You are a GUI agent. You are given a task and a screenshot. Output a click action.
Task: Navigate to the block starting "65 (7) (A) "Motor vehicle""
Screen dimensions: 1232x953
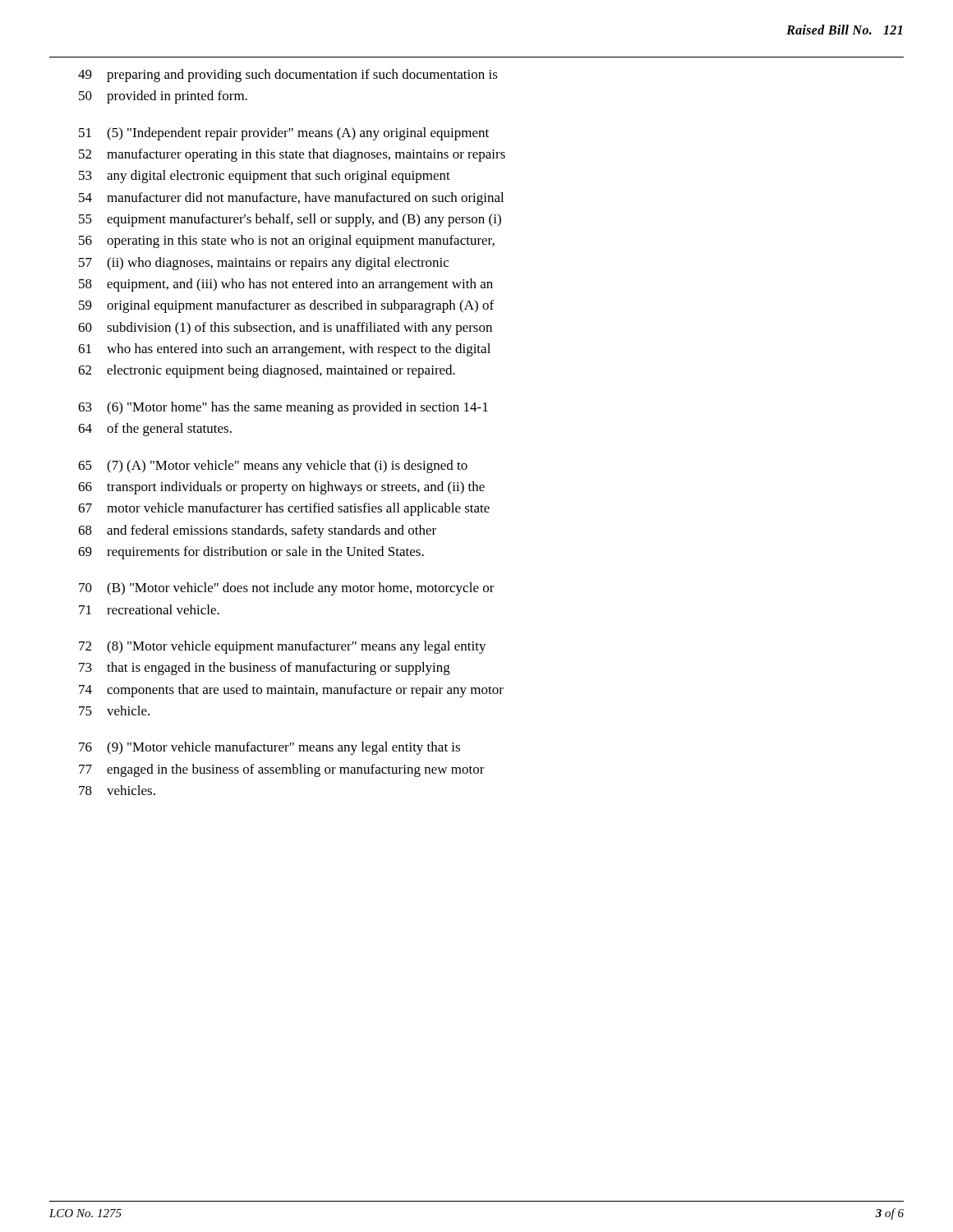point(476,509)
